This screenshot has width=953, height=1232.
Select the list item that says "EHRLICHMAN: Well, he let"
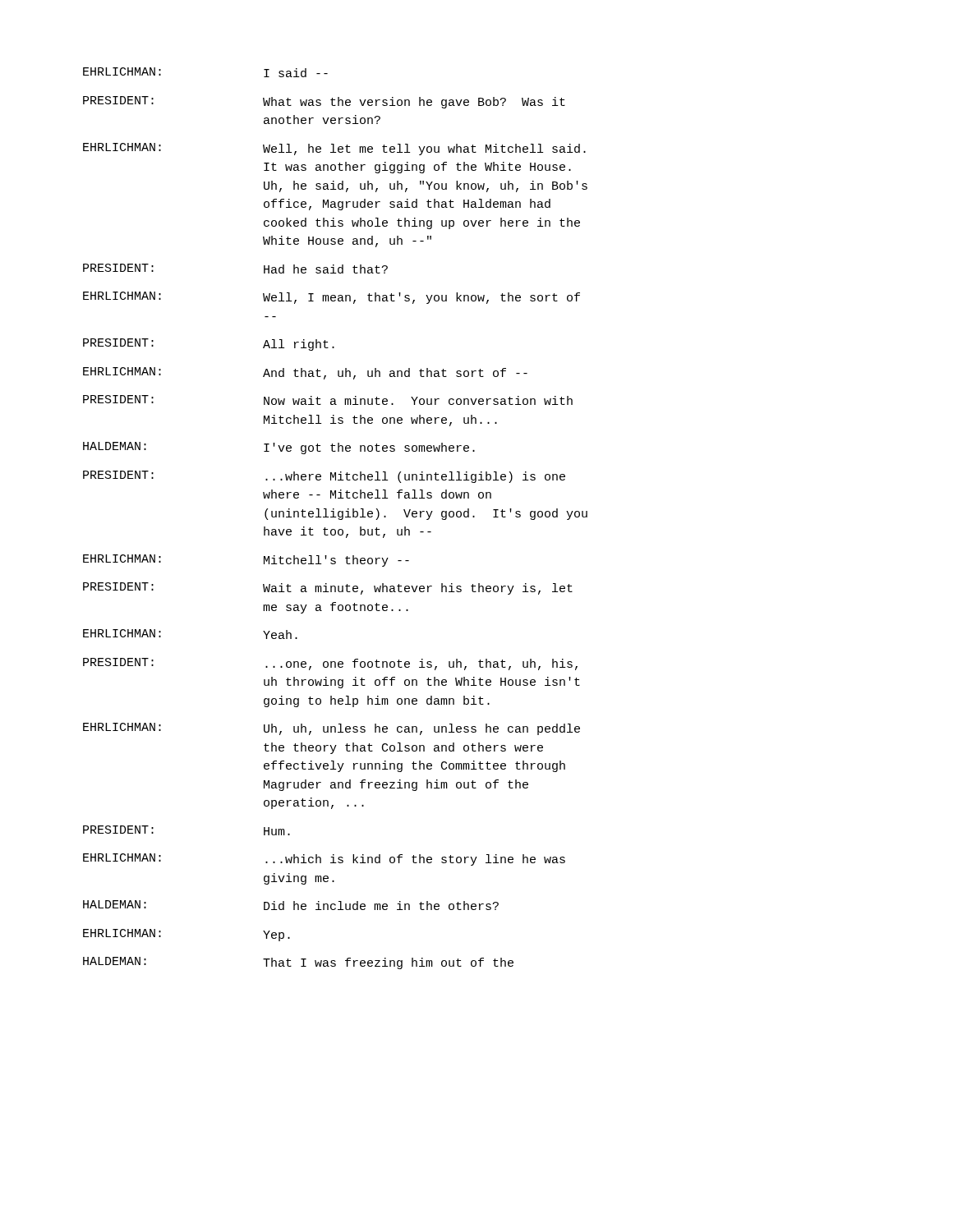click(x=335, y=196)
